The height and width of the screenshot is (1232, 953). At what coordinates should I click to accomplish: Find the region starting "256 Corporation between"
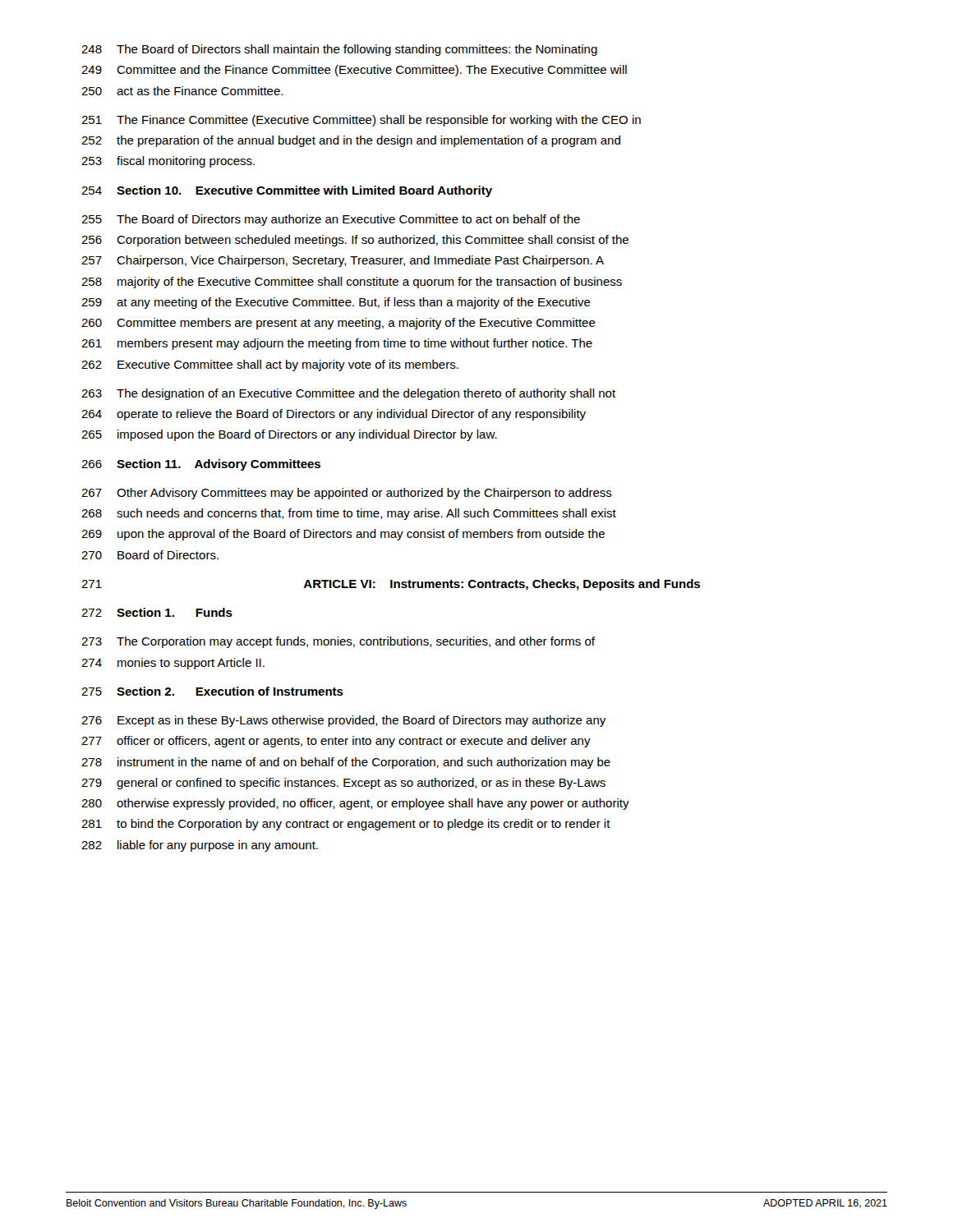(x=476, y=240)
